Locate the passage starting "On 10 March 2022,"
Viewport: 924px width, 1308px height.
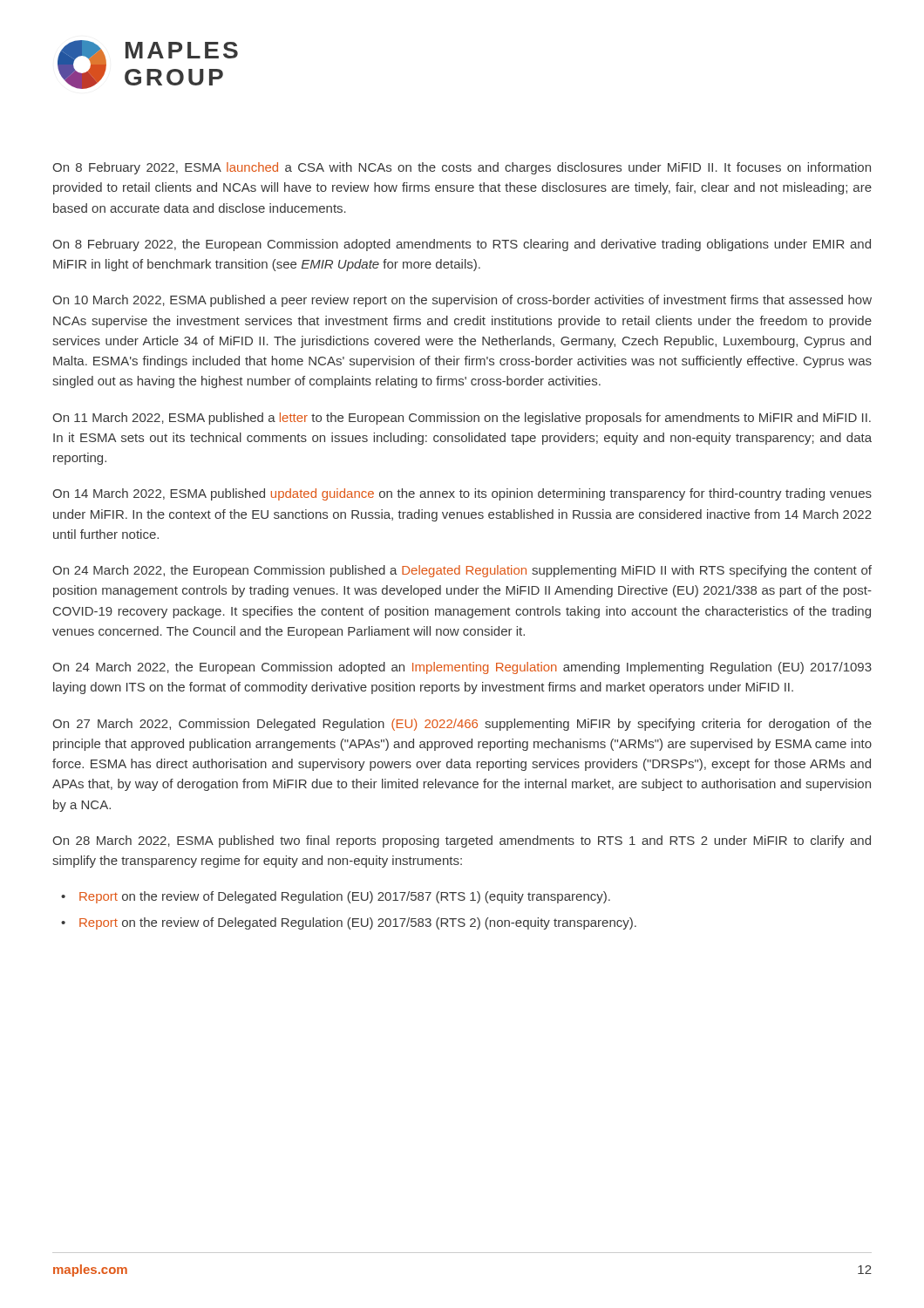[462, 340]
